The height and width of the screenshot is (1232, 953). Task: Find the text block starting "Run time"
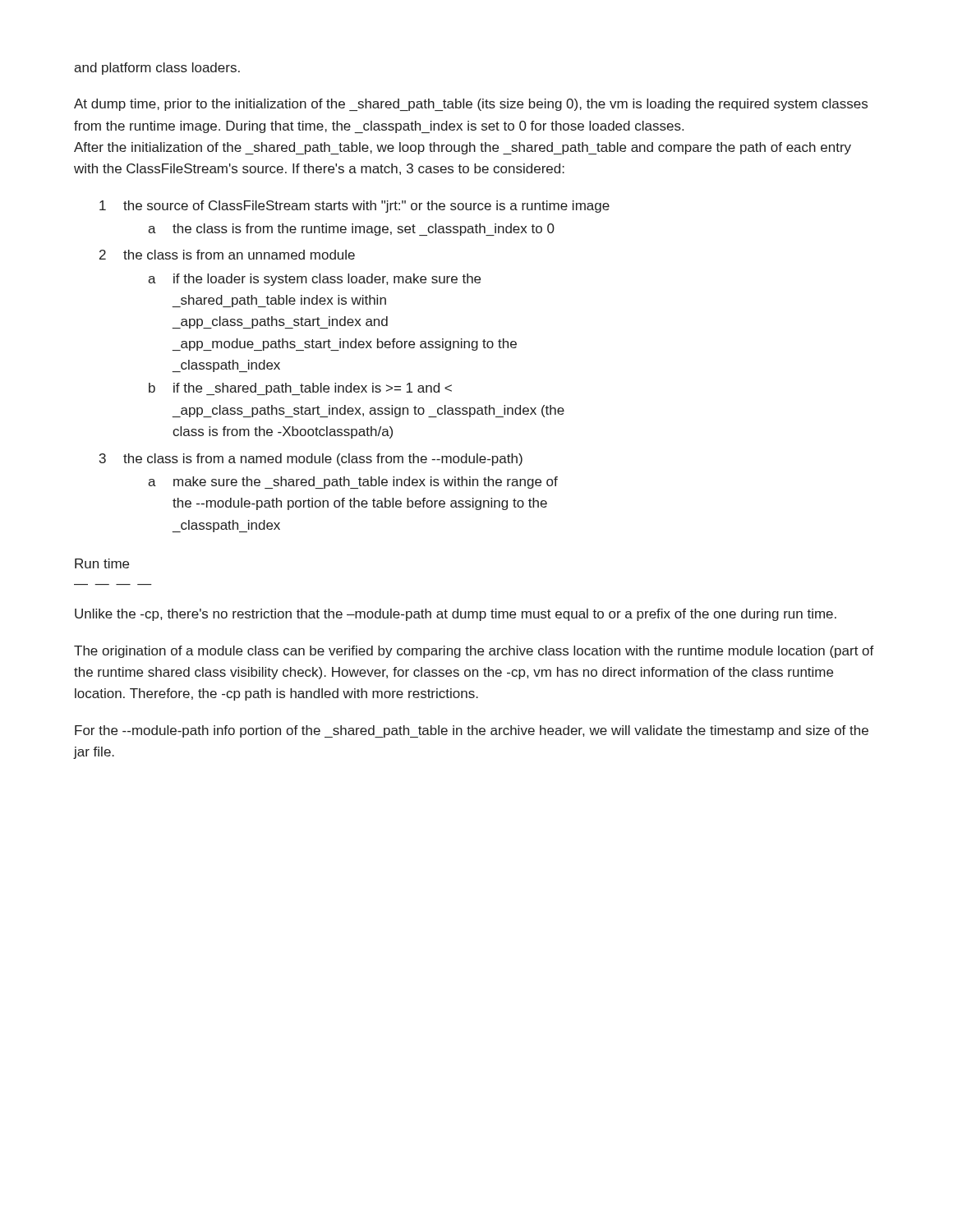point(102,564)
